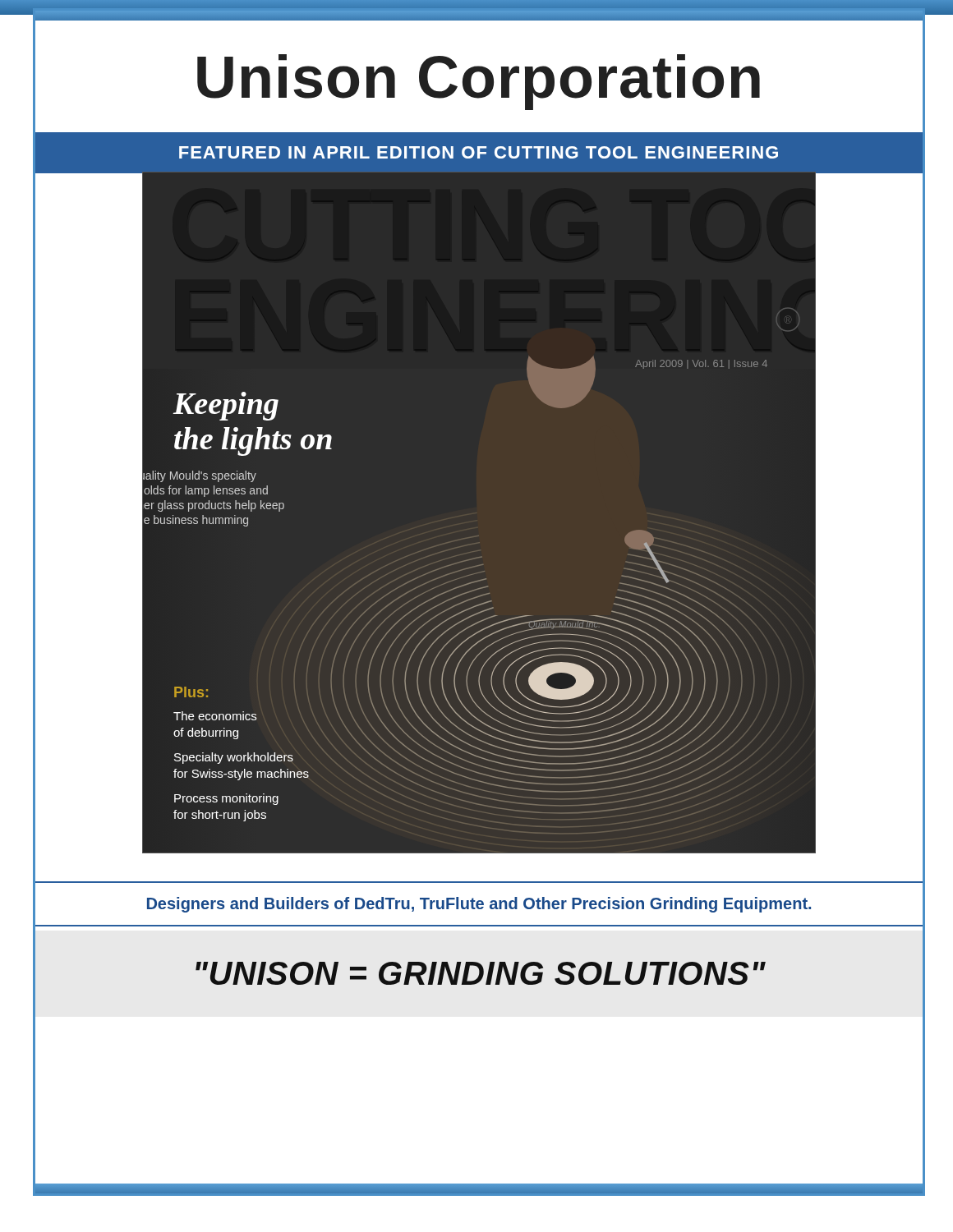This screenshot has width=953, height=1232.
Task: Locate a photo
Action: [479, 513]
